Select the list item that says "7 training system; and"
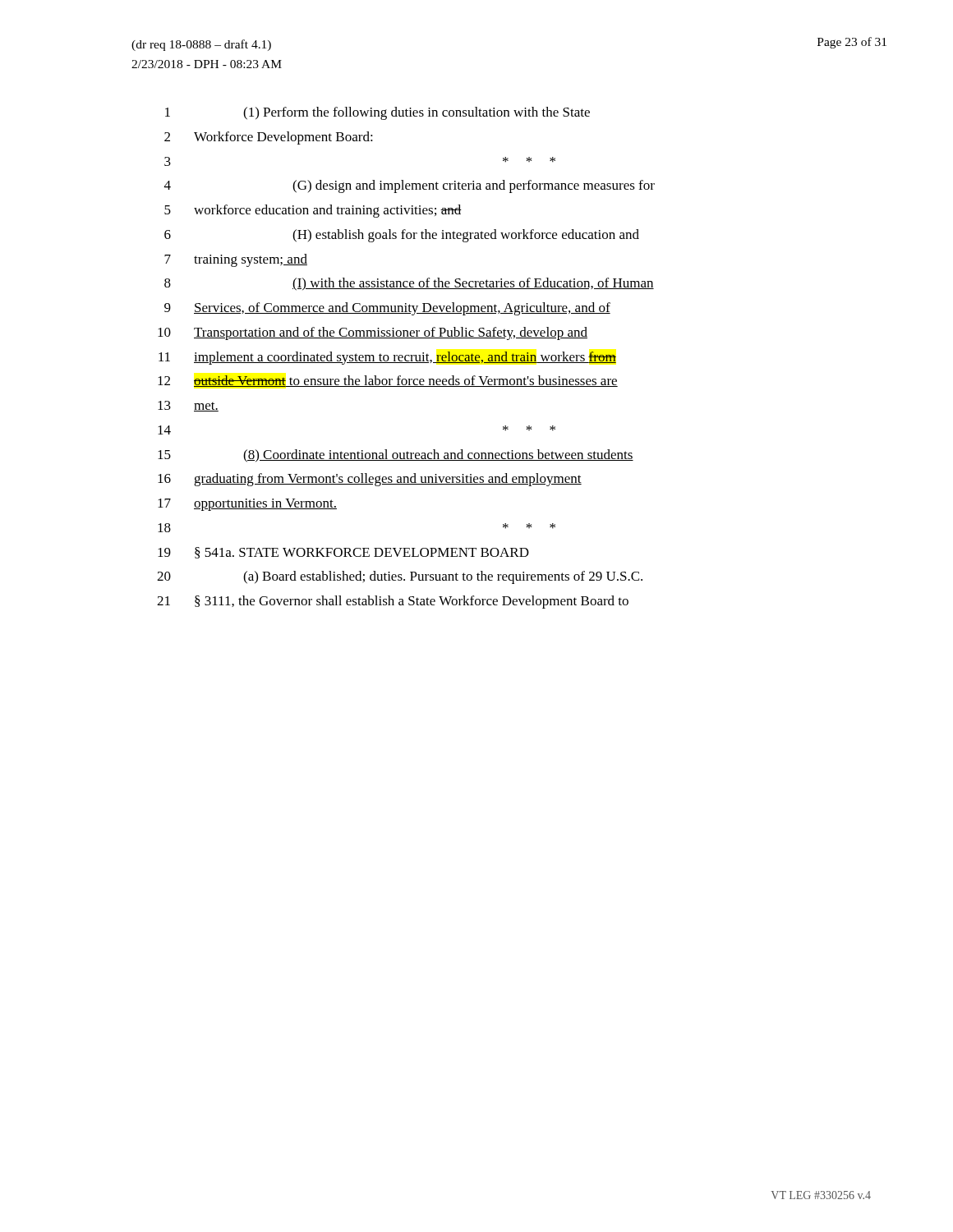The height and width of the screenshot is (1232, 953). coord(236,260)
